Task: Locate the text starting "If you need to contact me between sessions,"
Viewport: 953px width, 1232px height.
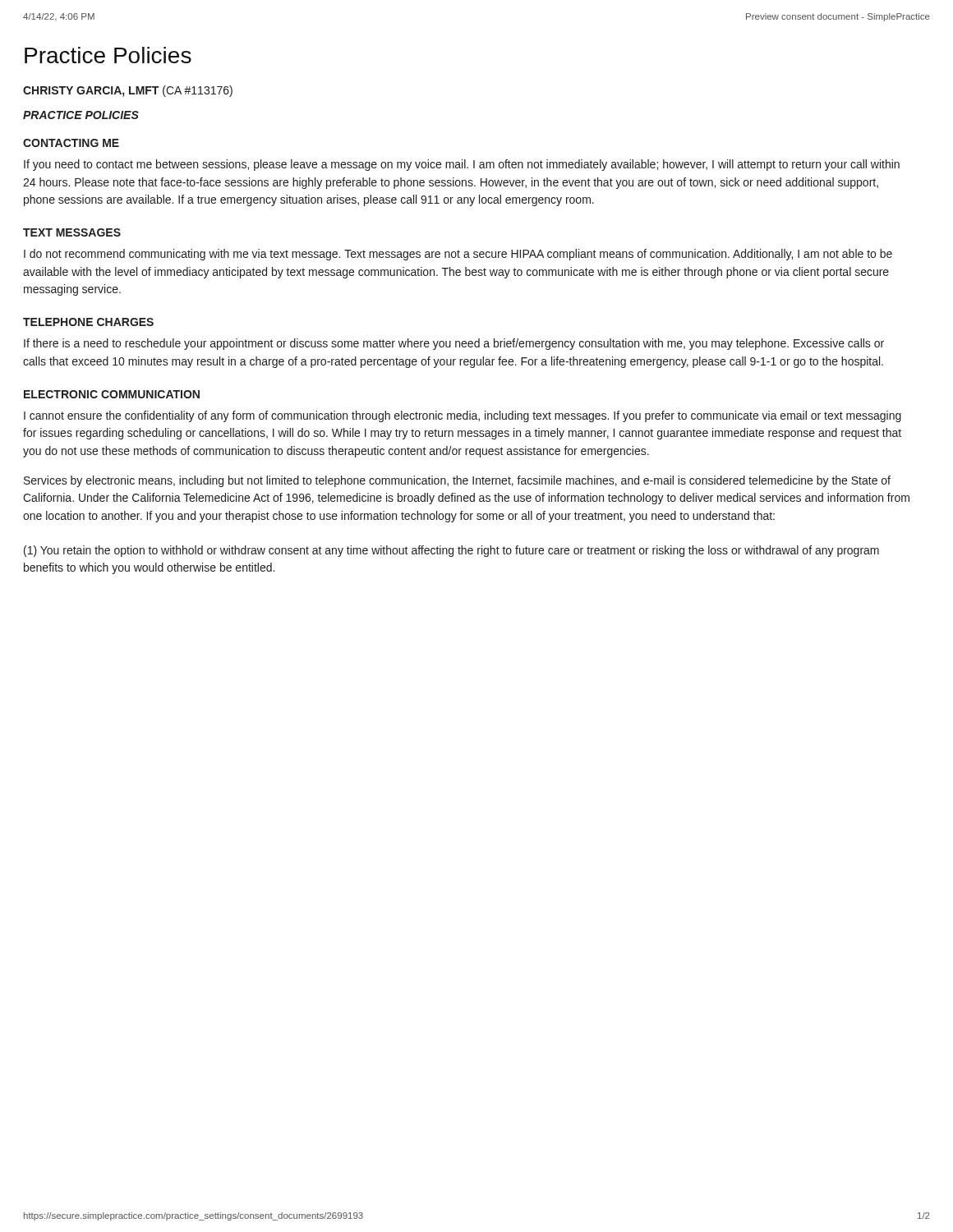Action: [462, 182]
